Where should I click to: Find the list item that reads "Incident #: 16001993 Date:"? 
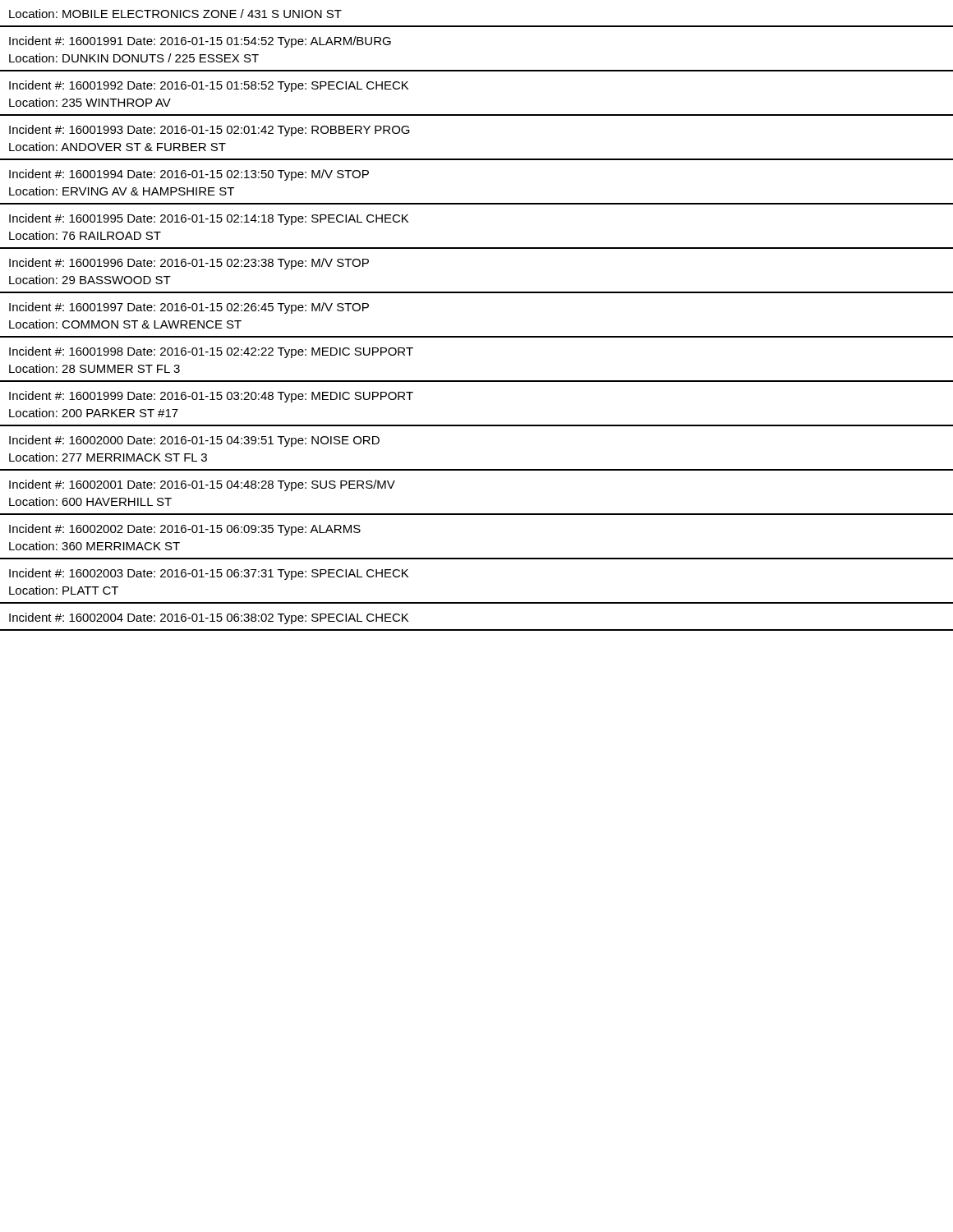click(209, 131)
